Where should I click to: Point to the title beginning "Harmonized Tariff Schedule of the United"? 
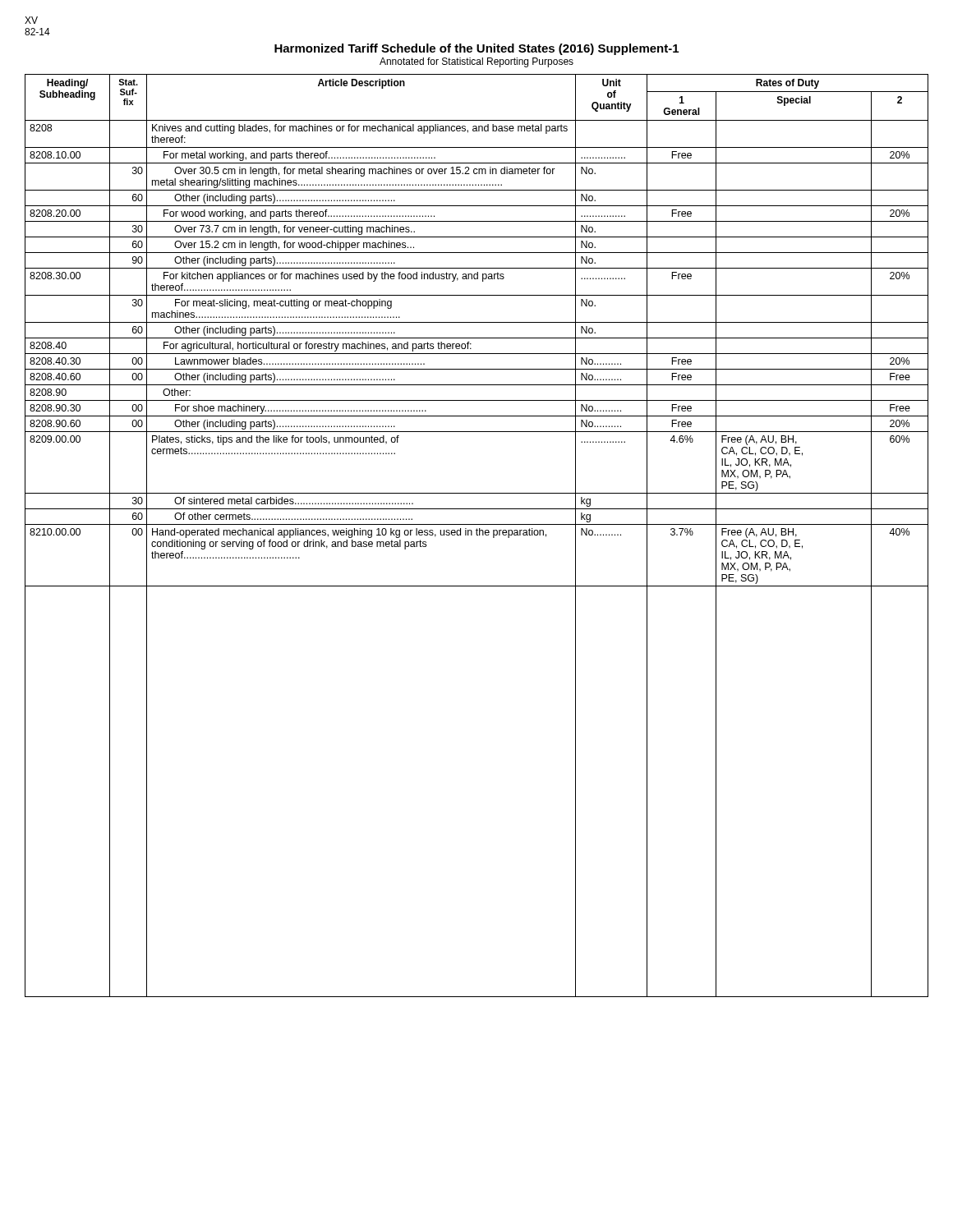coord(476,48)
